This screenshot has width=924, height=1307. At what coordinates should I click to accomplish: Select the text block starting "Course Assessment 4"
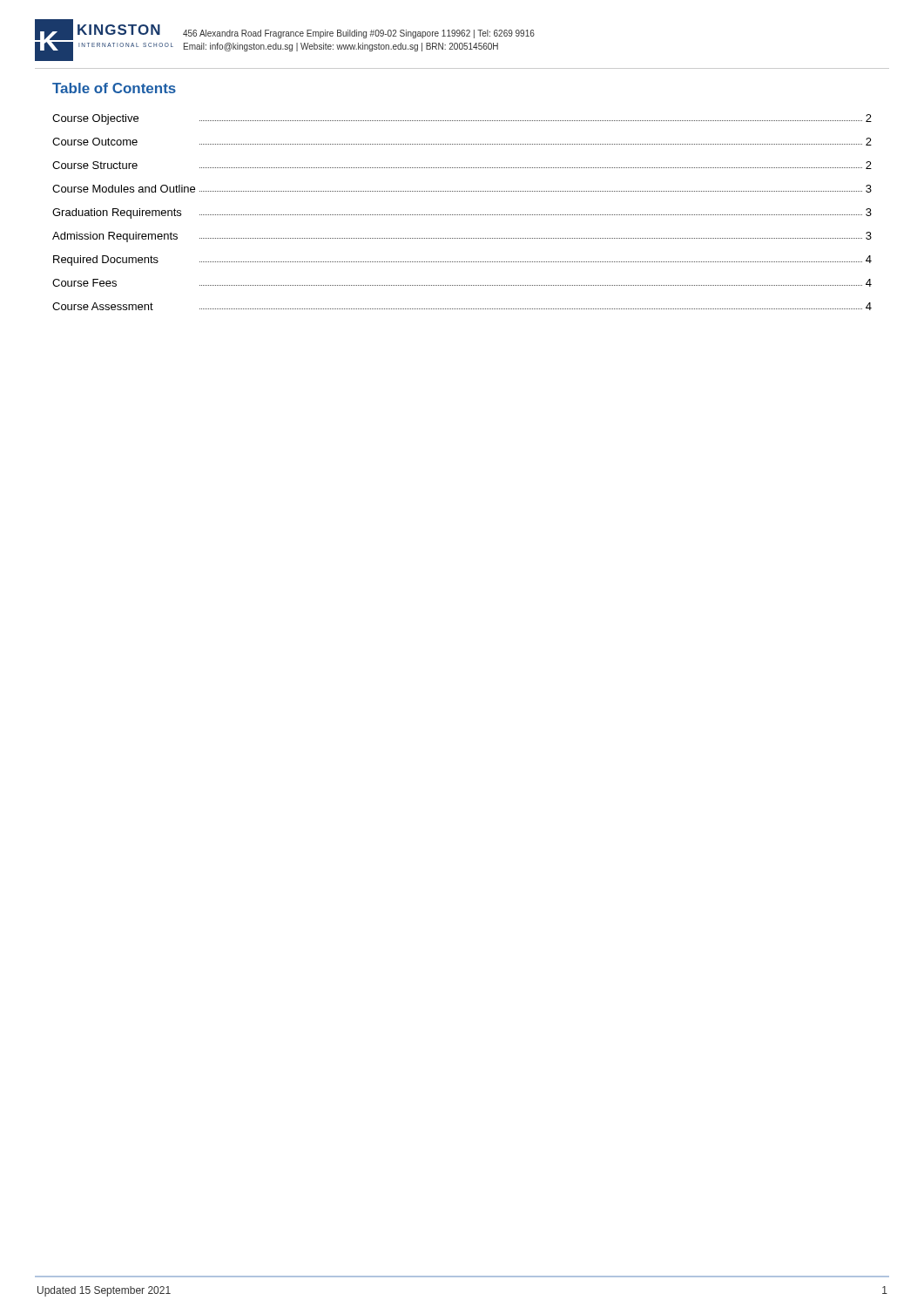coord(462,306)
